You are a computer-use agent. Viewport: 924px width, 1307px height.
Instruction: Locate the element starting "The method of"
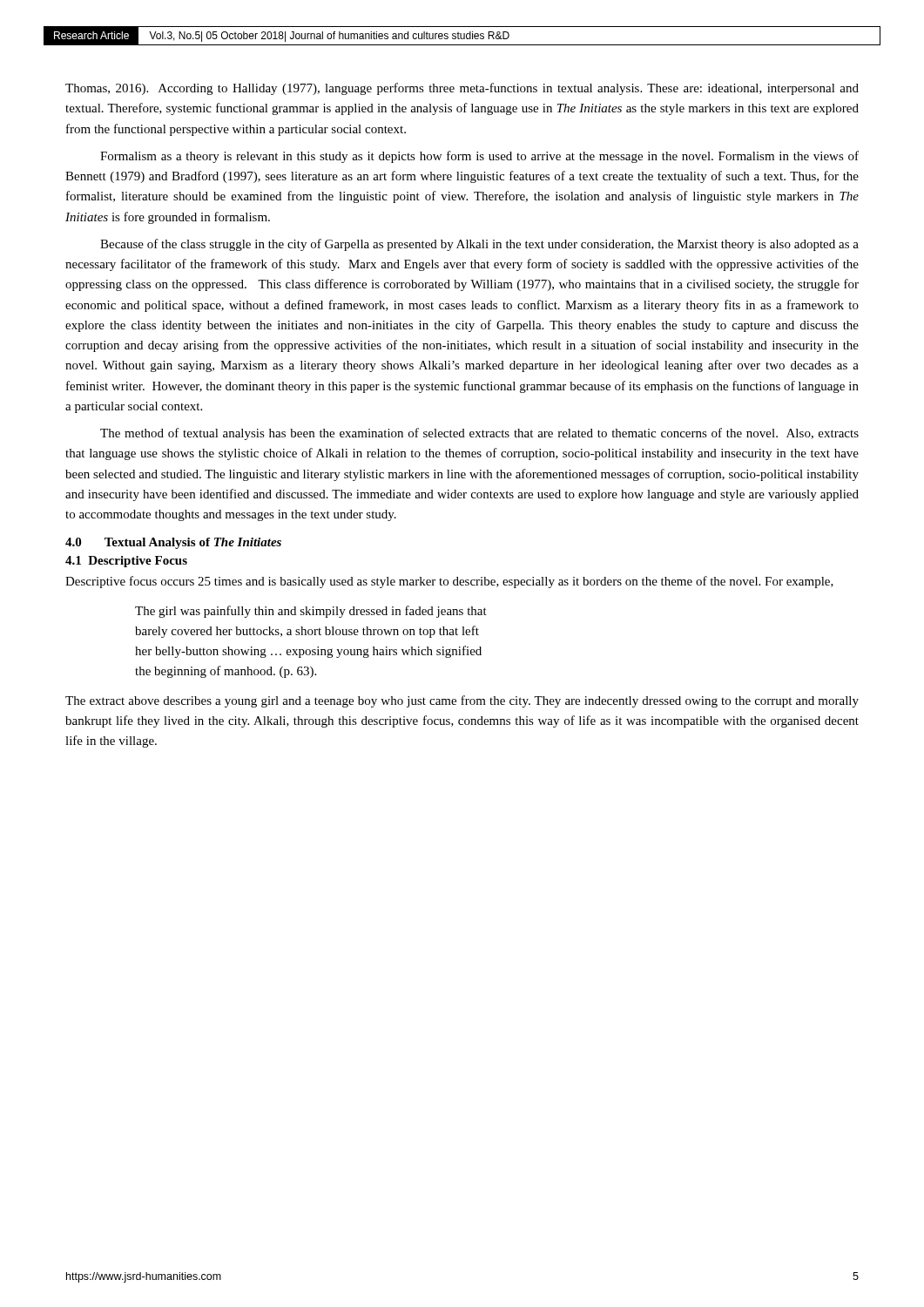pos(462,474)
